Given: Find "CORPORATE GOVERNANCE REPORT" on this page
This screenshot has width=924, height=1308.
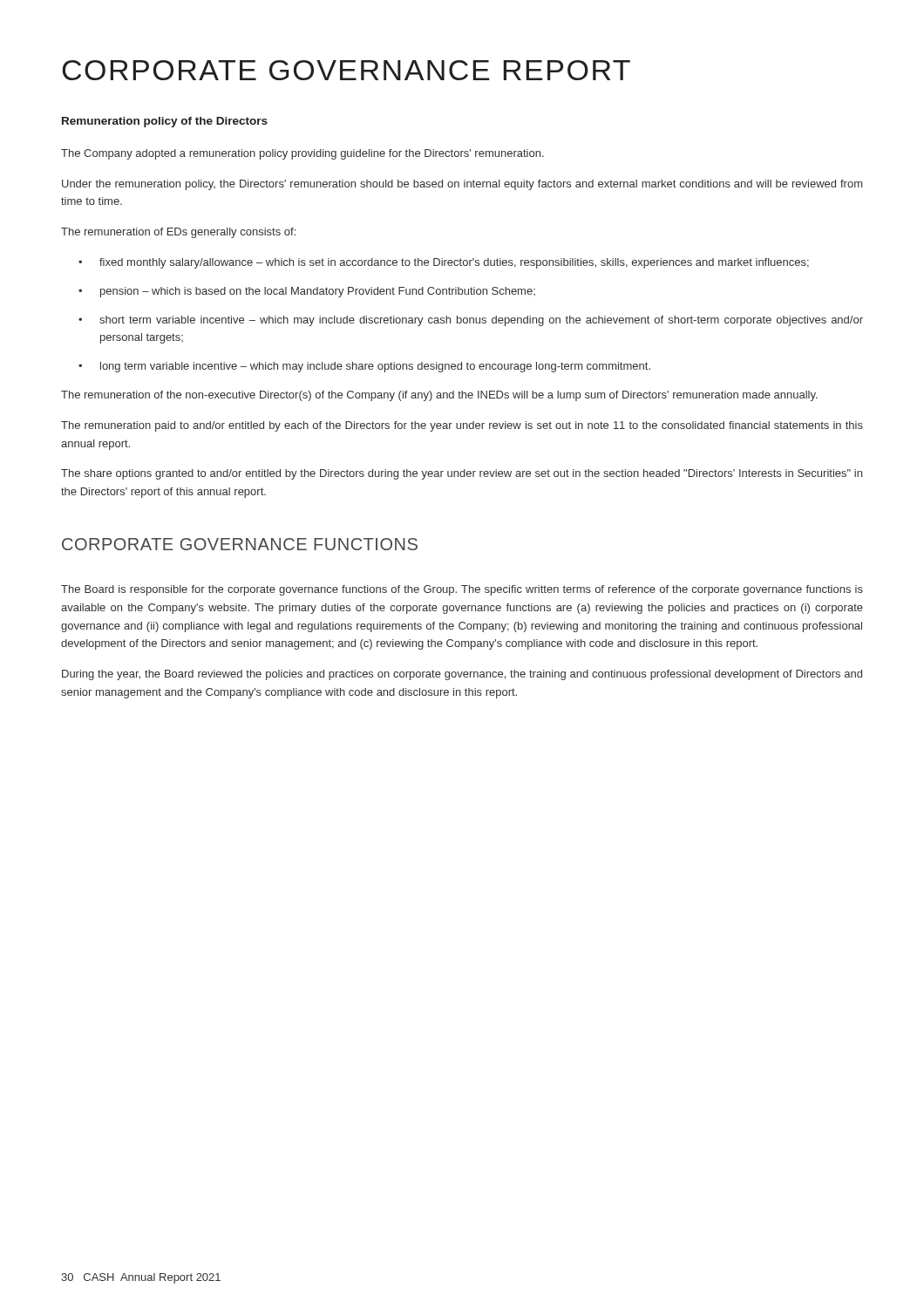Looking at the screenshot, I should pos(462,70).
